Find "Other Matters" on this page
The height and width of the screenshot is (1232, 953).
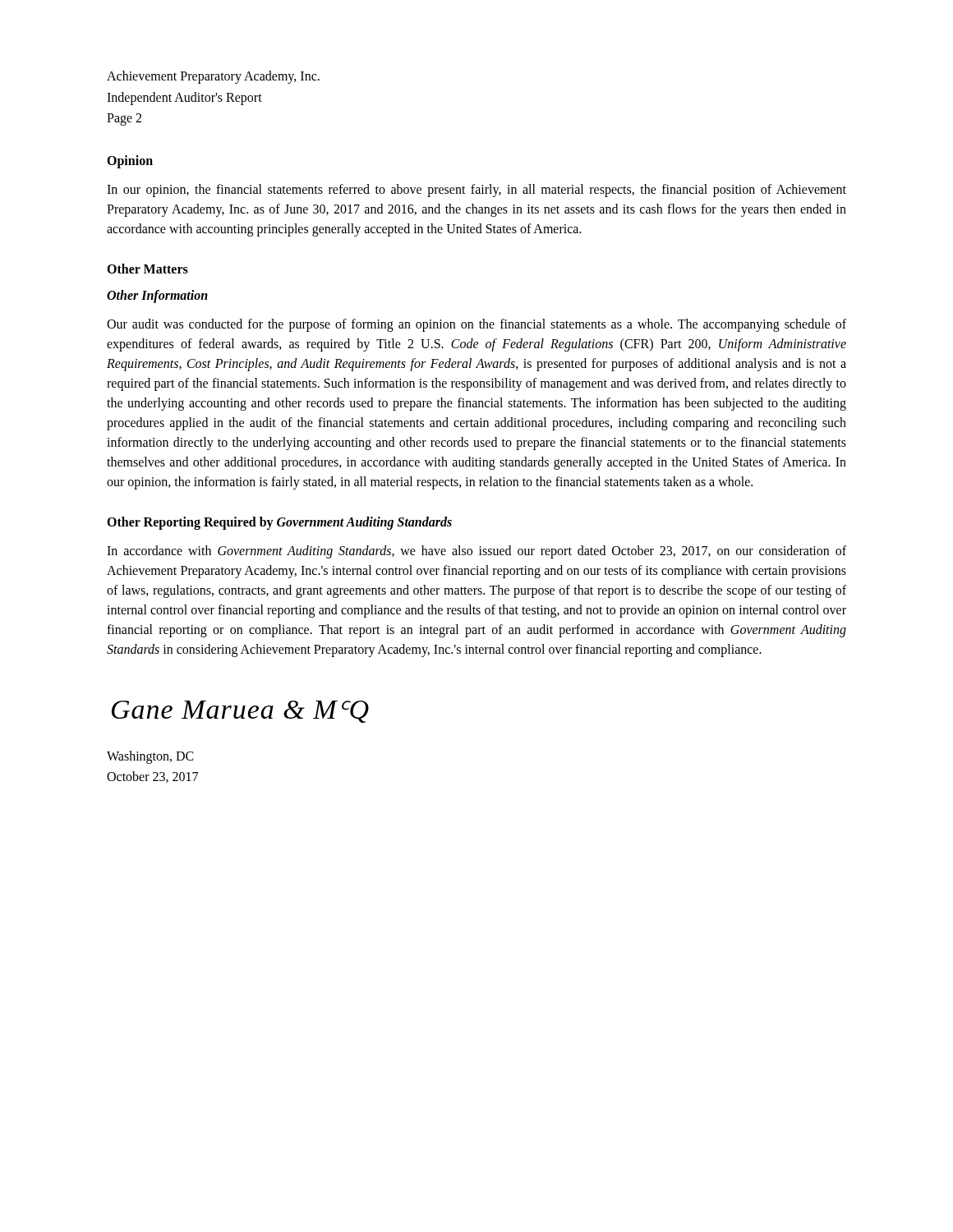click(147, 269)
